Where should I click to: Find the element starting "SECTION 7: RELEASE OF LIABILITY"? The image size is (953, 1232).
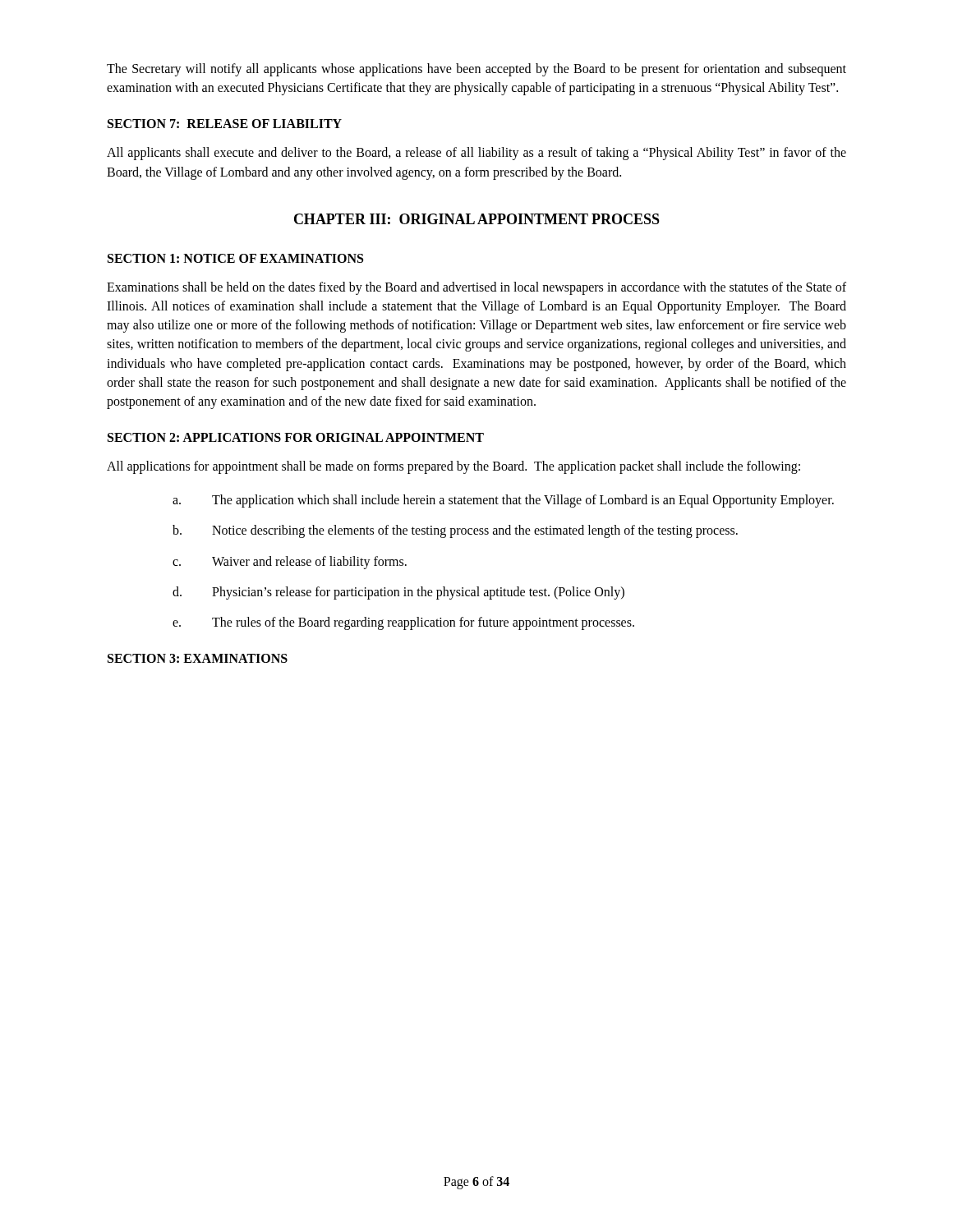[x=224, y=124]
